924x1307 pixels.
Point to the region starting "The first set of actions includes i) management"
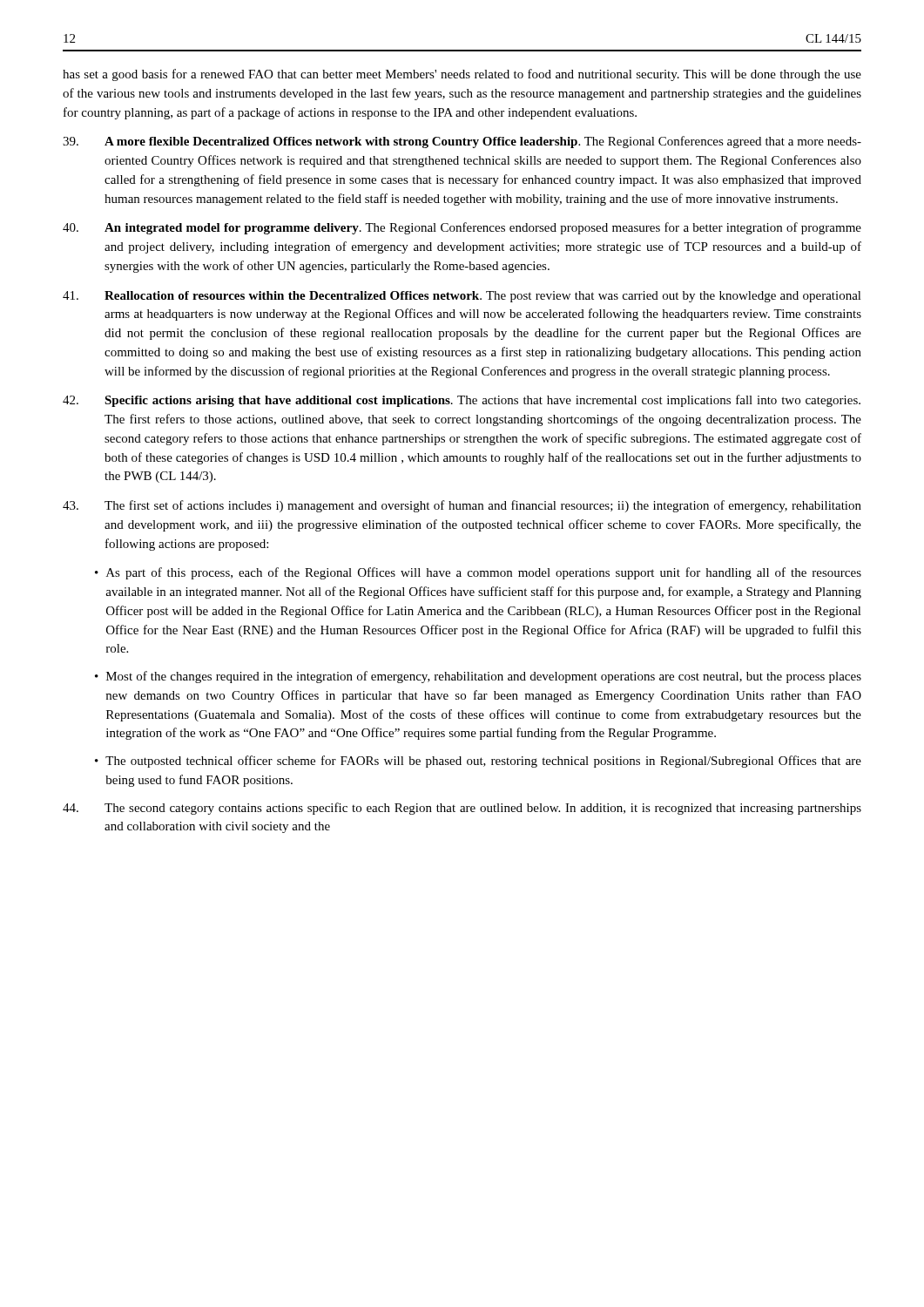tap(462, 525)
